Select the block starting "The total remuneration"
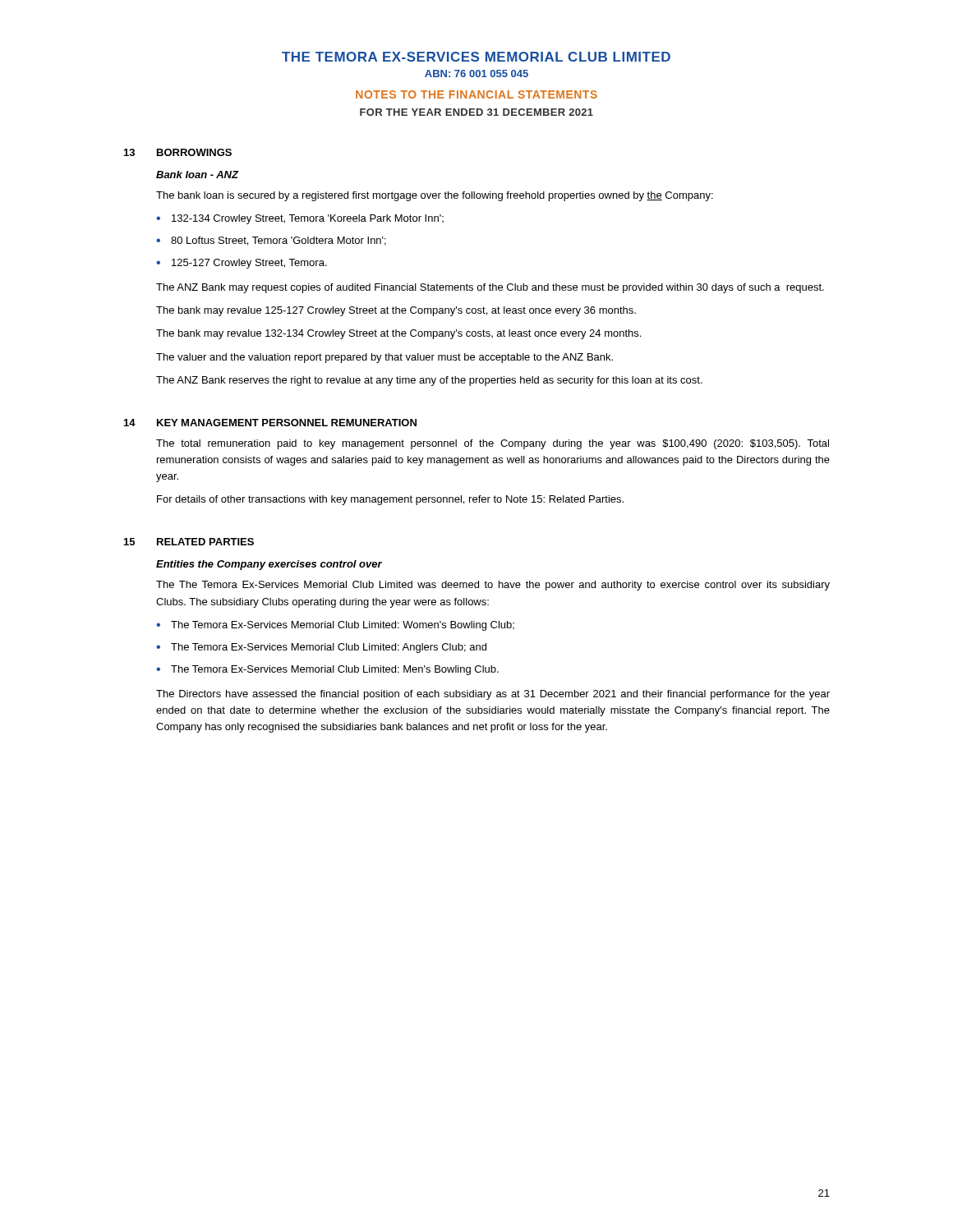The height and width of the screenshot is (1232, 953). click(493, 460)
